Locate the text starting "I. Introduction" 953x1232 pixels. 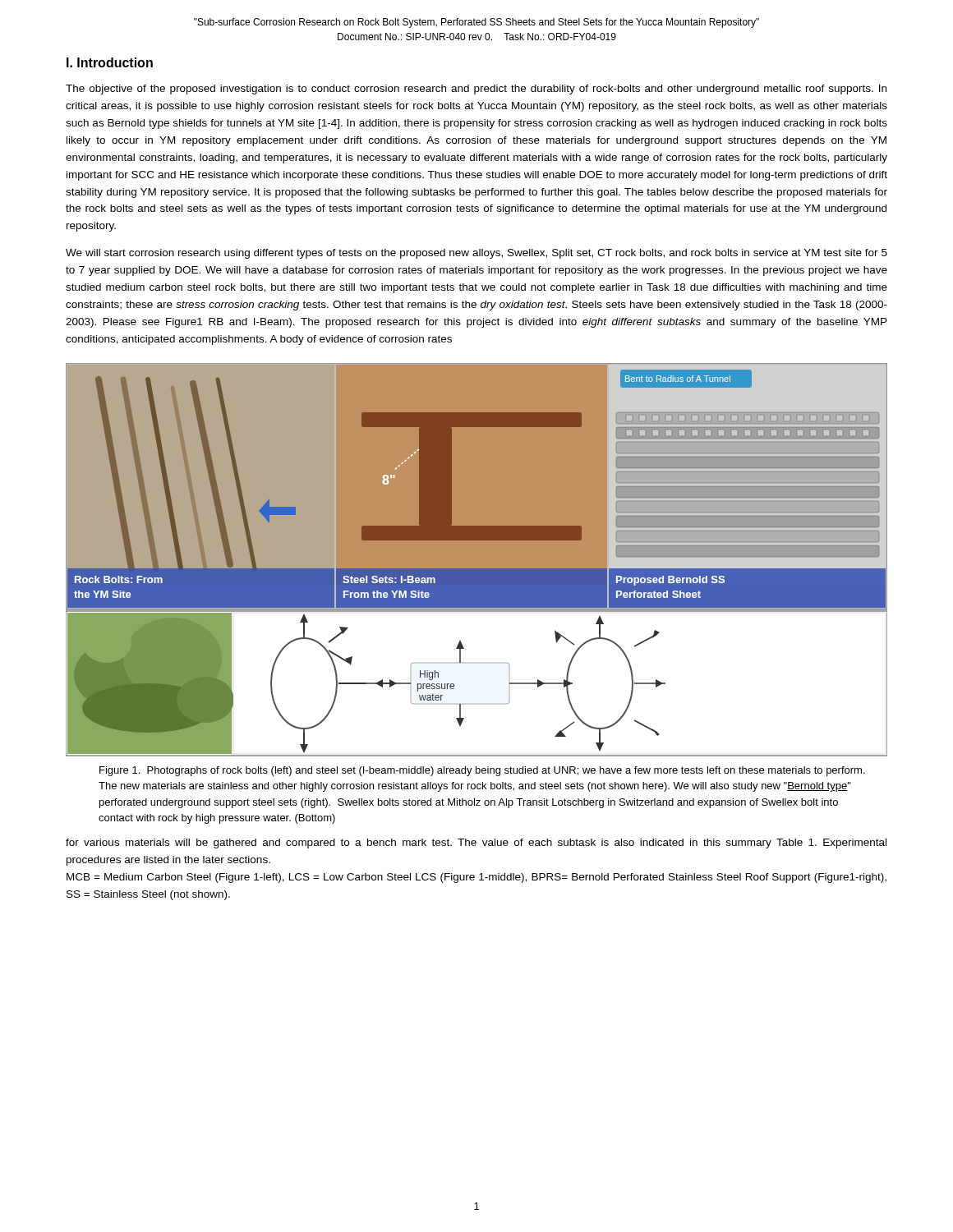pos(110,63)
